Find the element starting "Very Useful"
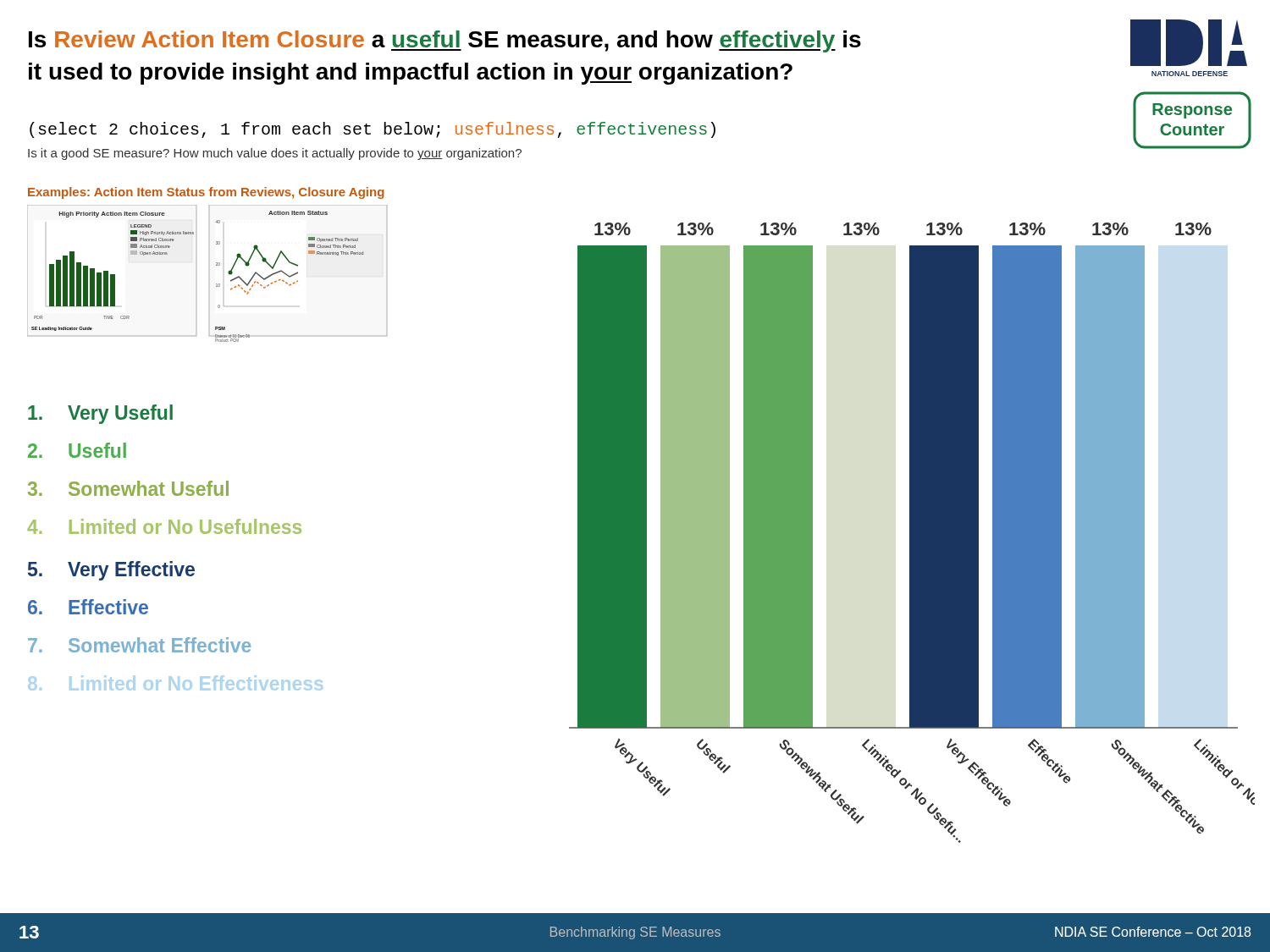Screen dimensions: 952x1270 coord(100,413)
